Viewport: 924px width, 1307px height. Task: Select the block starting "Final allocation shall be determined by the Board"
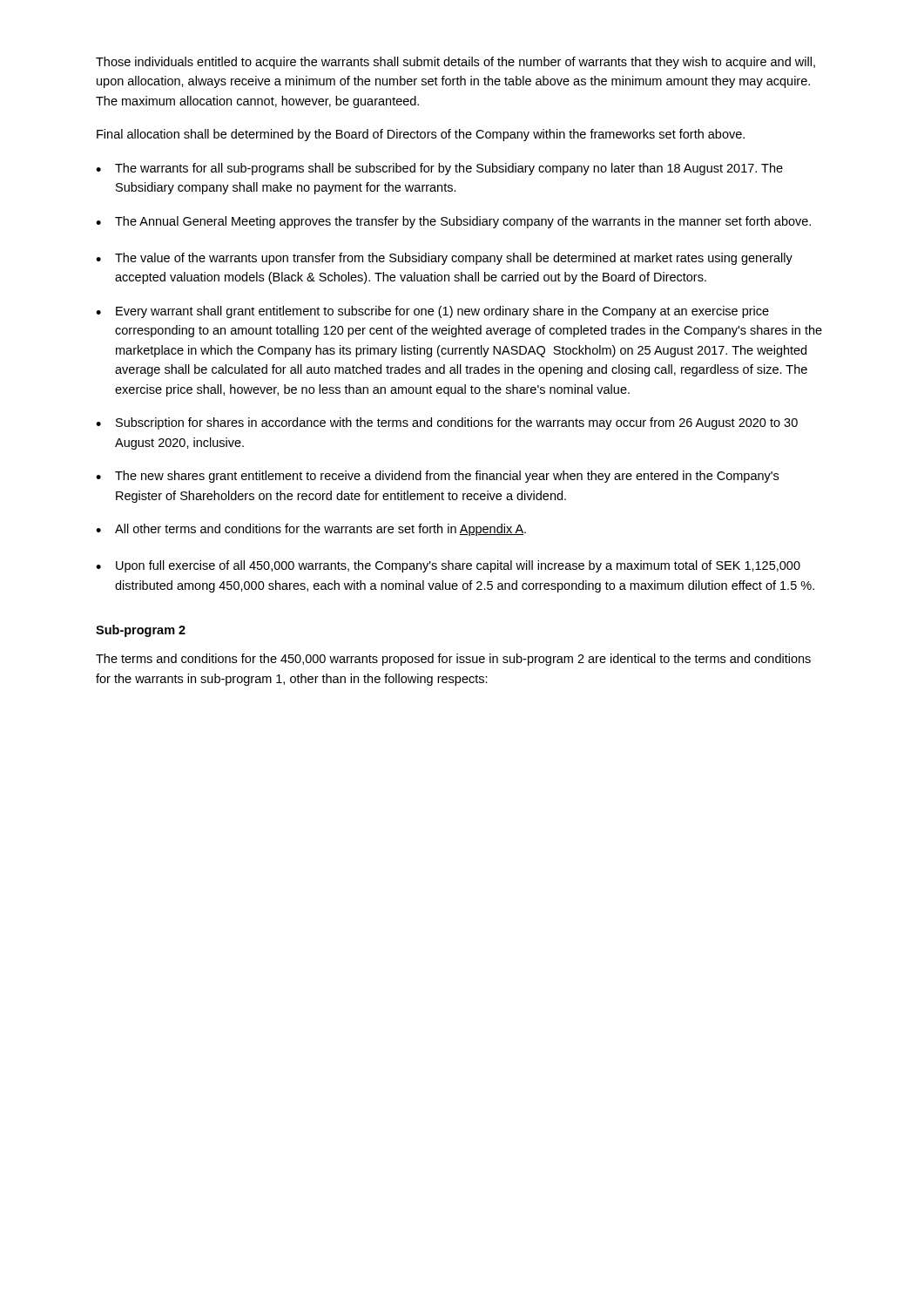421,135
